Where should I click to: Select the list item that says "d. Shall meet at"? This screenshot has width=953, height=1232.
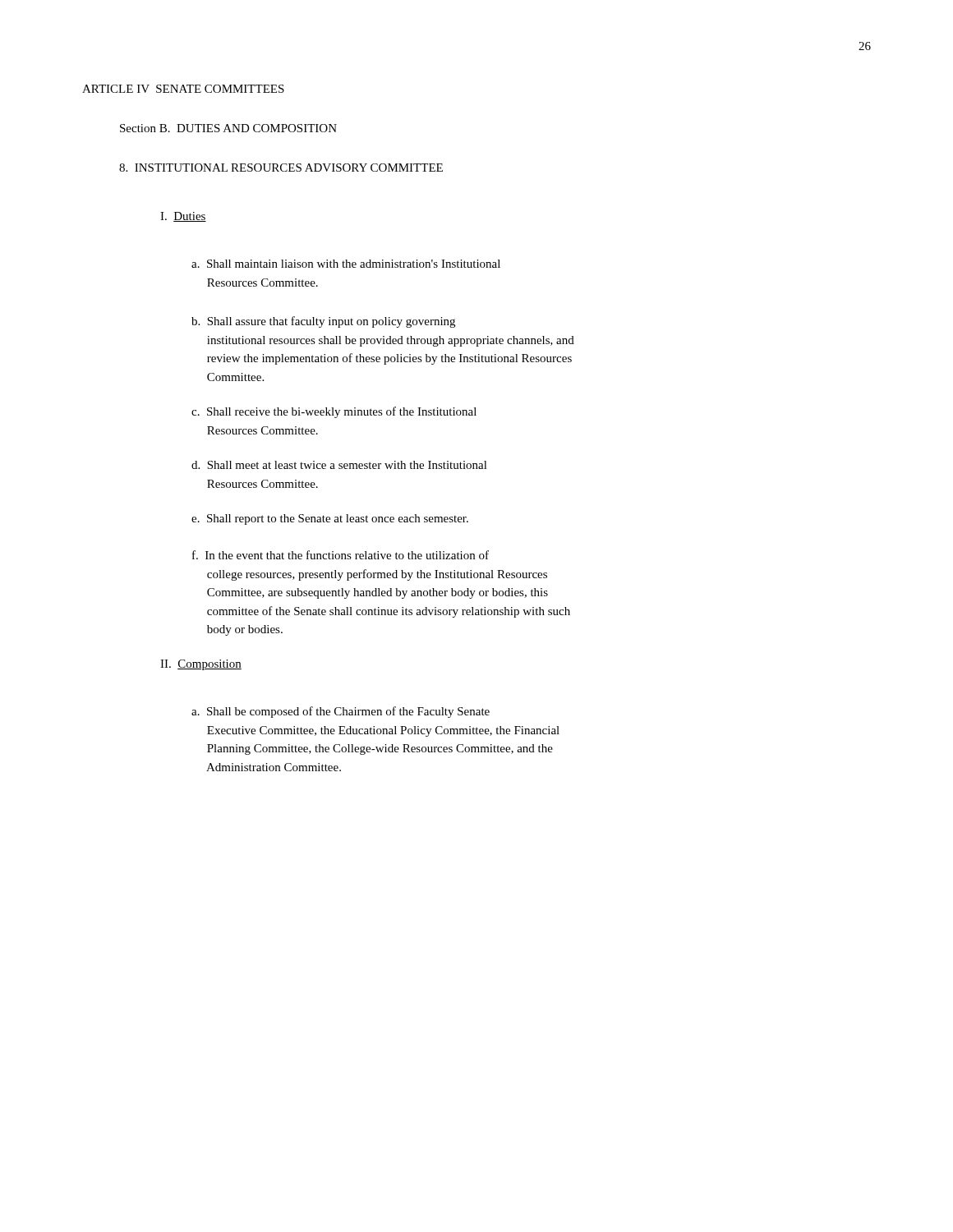339,474
